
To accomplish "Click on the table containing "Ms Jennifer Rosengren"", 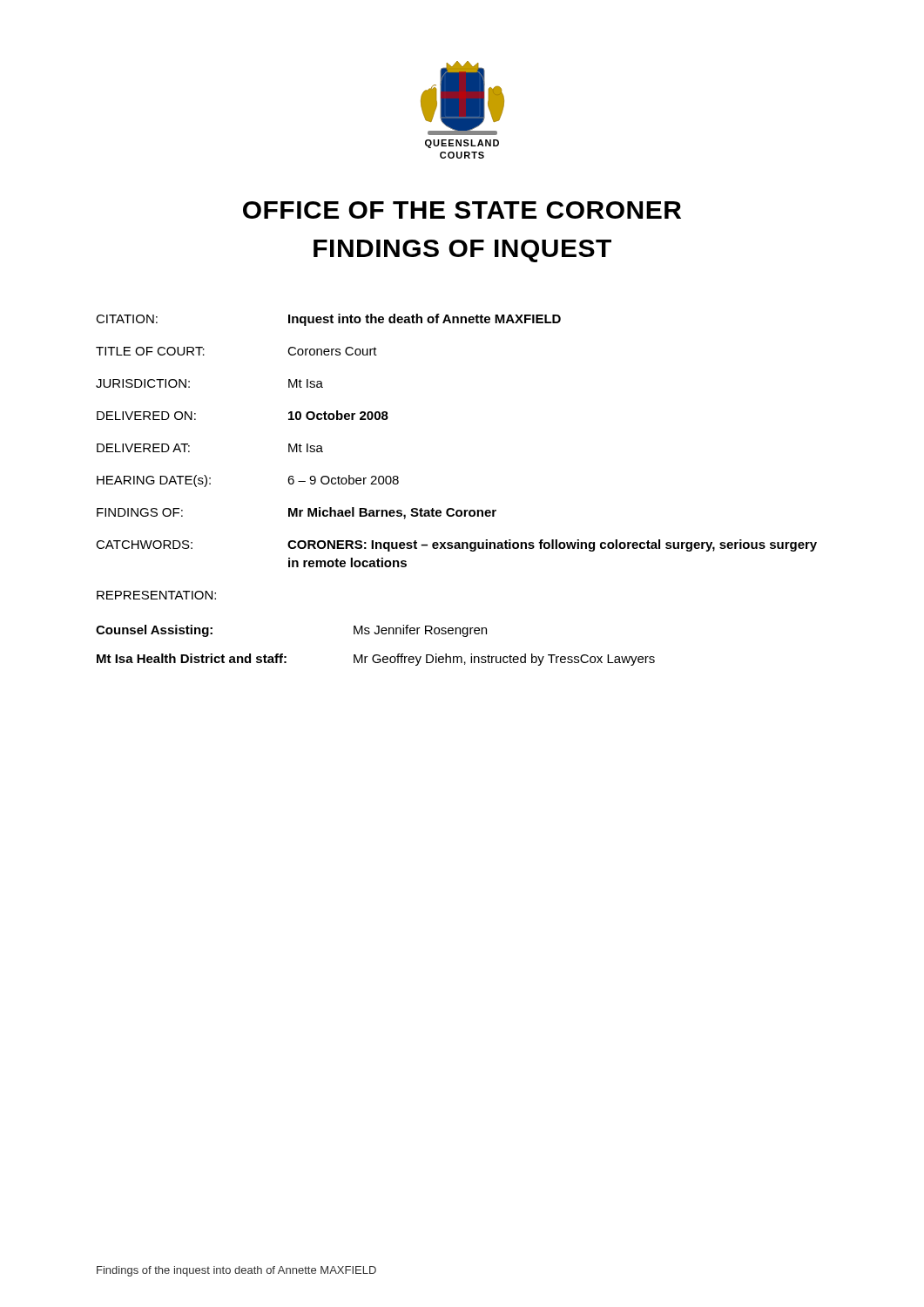I will pyautogui.click(x=462, y=644).
